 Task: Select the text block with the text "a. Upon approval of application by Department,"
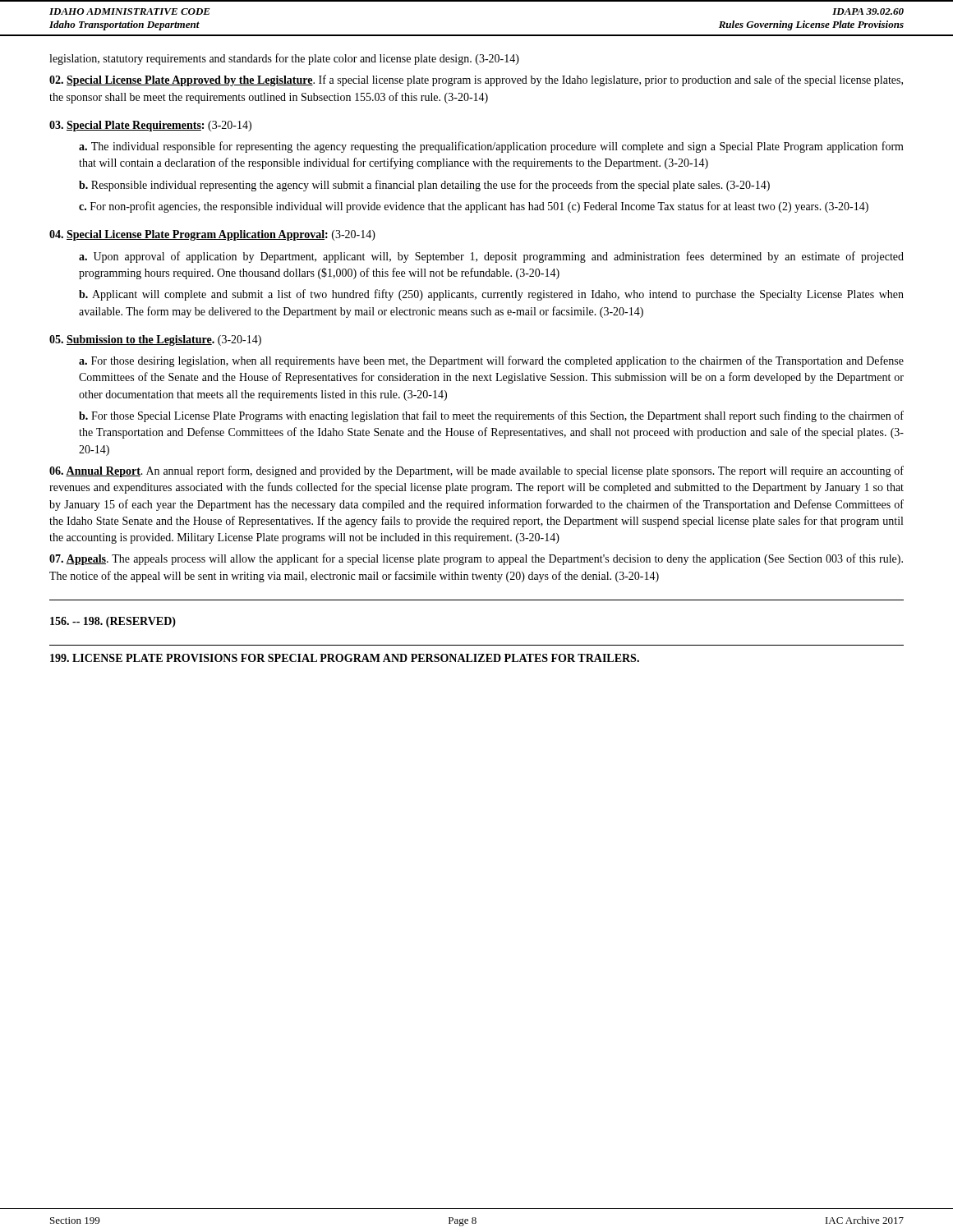491,265
